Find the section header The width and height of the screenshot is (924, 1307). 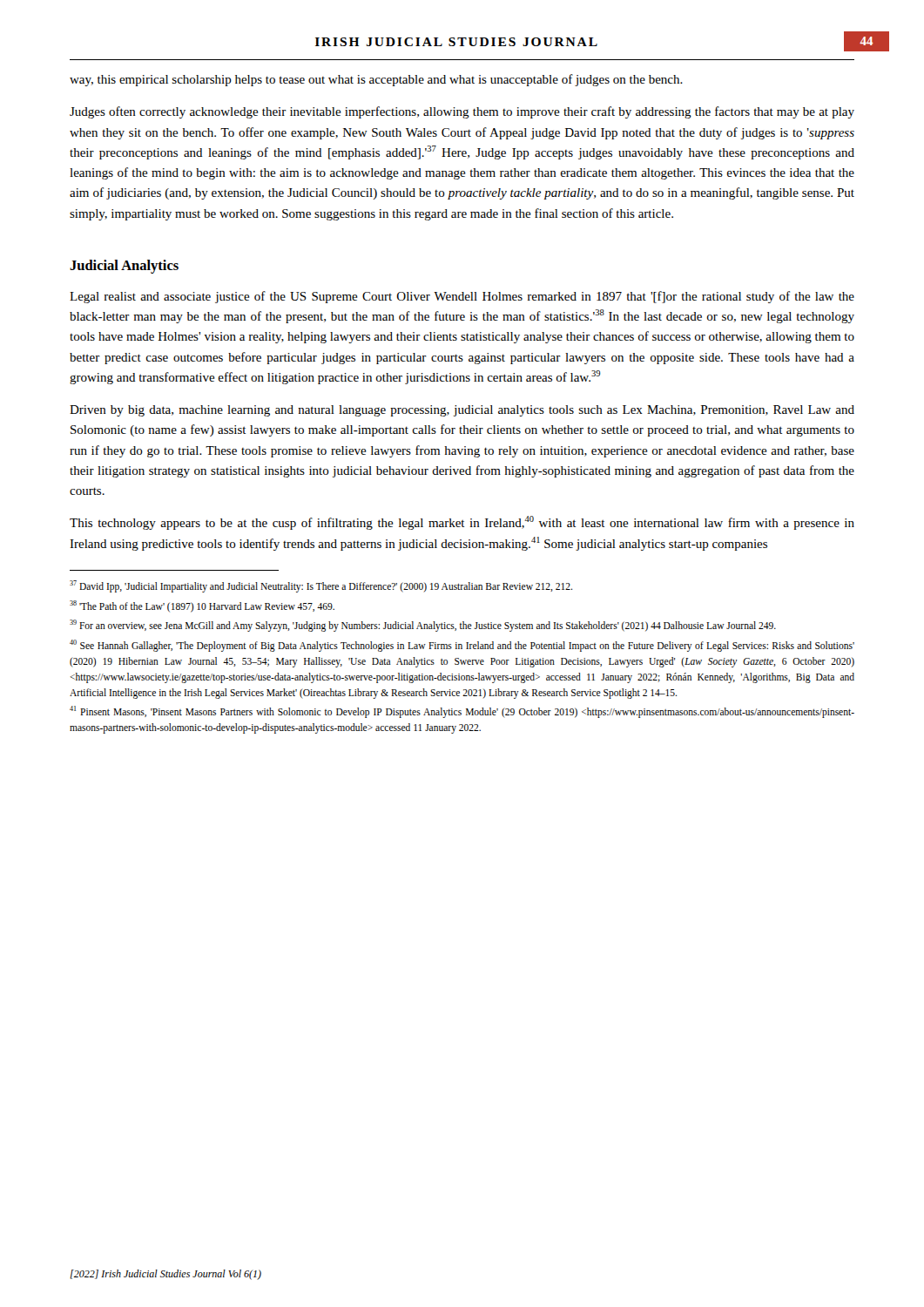124,265
